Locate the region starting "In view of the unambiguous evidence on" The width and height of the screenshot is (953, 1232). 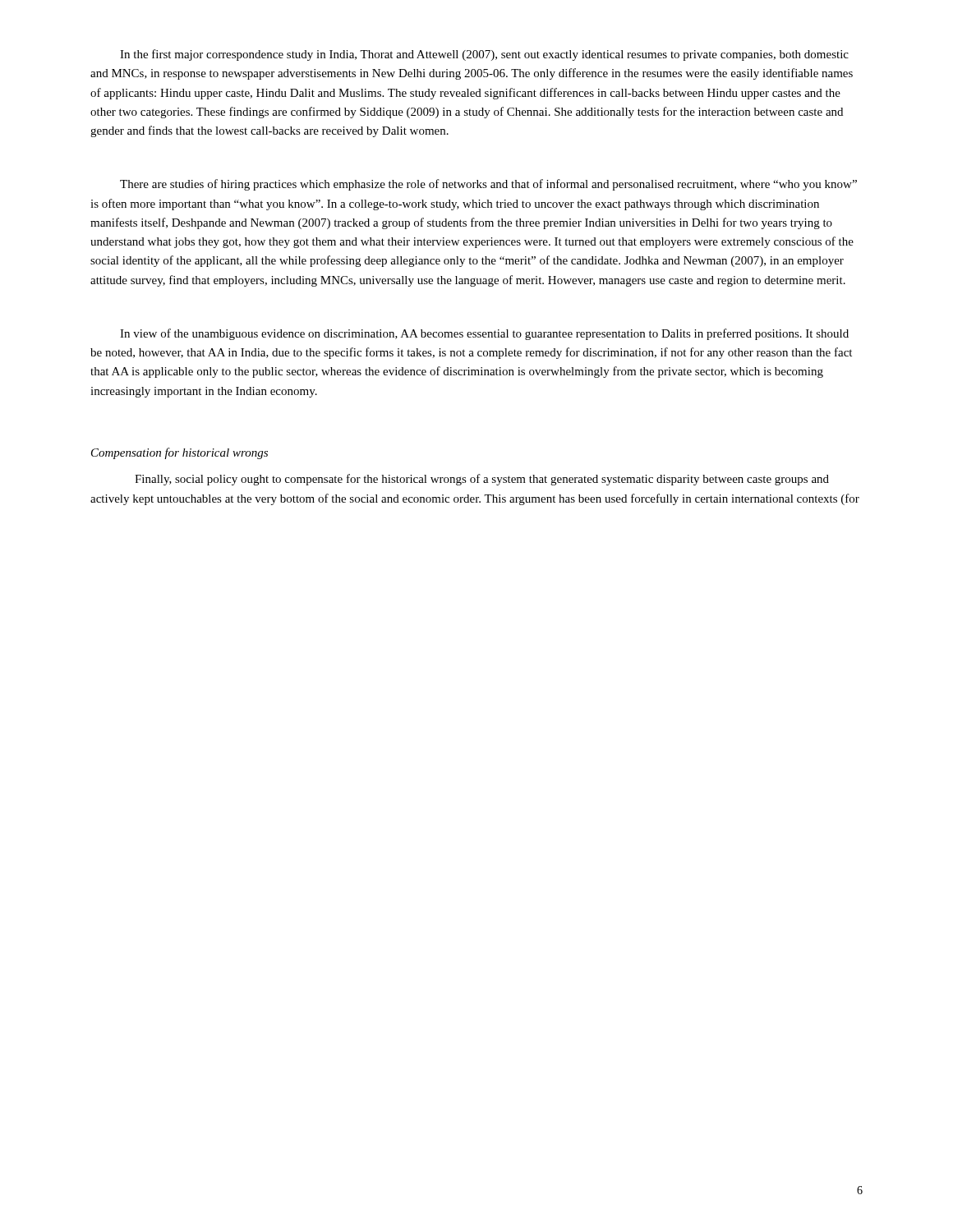coord(471,362)
